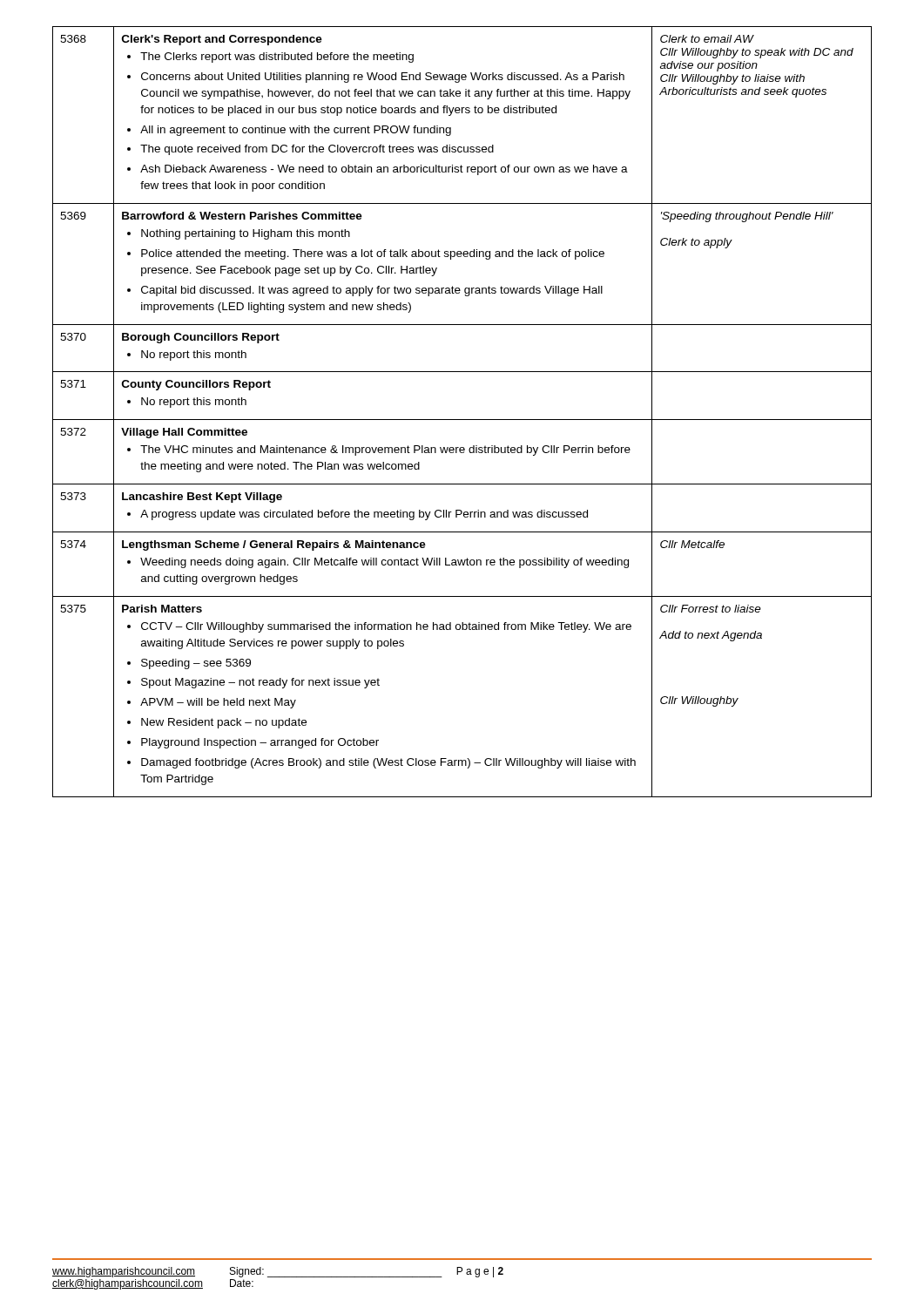
Task: Click the table
Action: click(x=462, y=412)
